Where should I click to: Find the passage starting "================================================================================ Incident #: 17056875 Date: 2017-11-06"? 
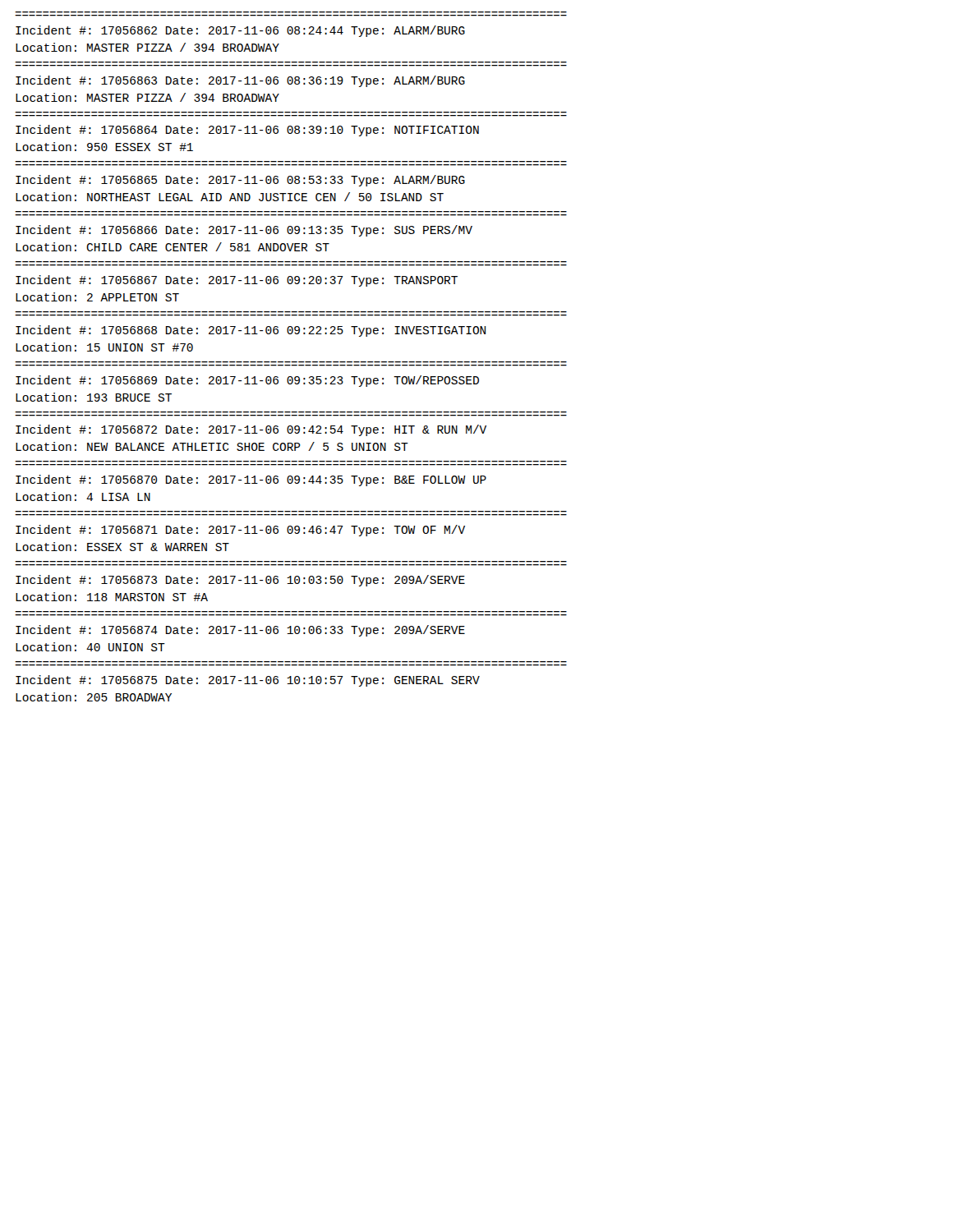pyautogui.click(x=476, y=683)
